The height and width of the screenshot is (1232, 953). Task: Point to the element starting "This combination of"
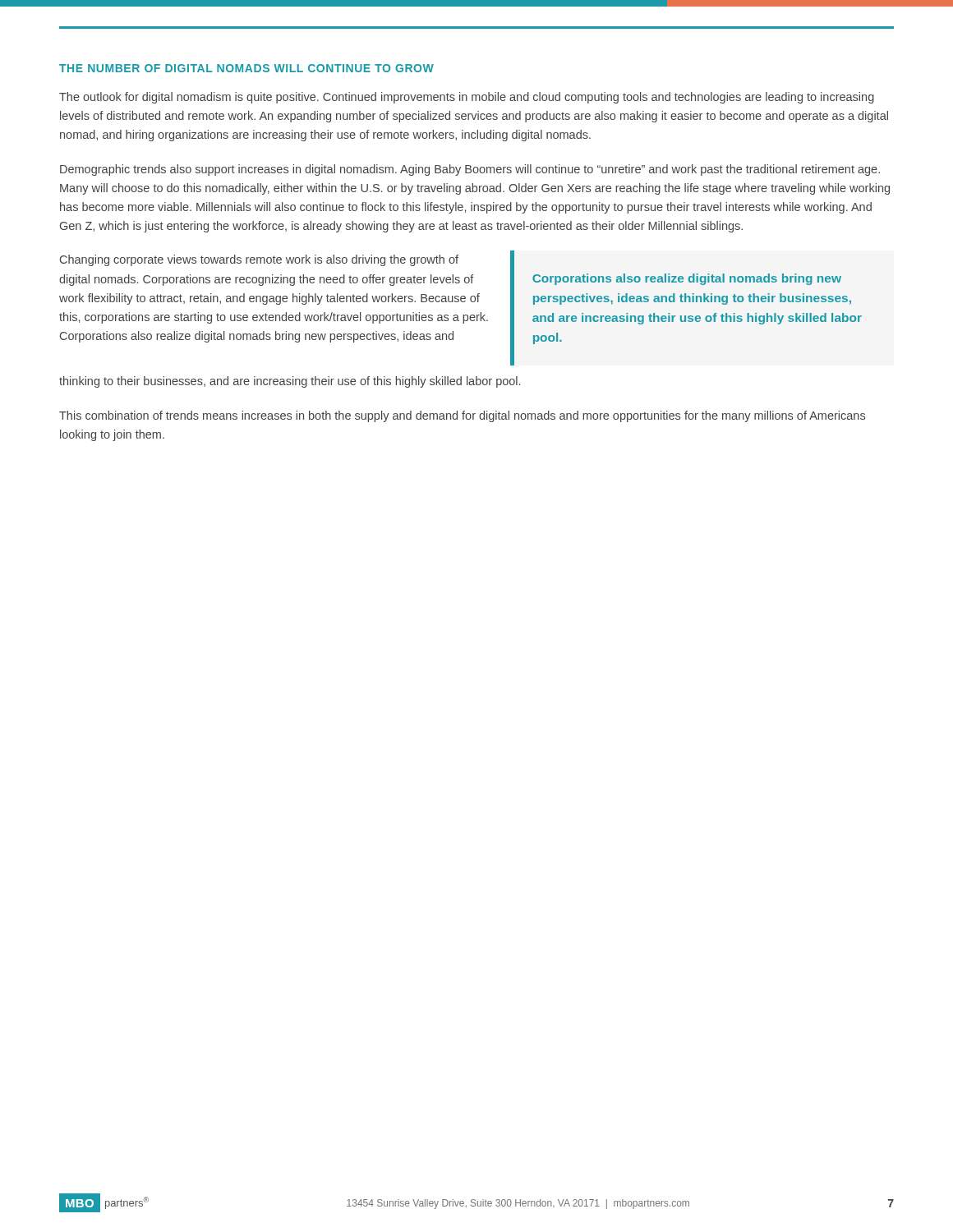pos(462,425)
